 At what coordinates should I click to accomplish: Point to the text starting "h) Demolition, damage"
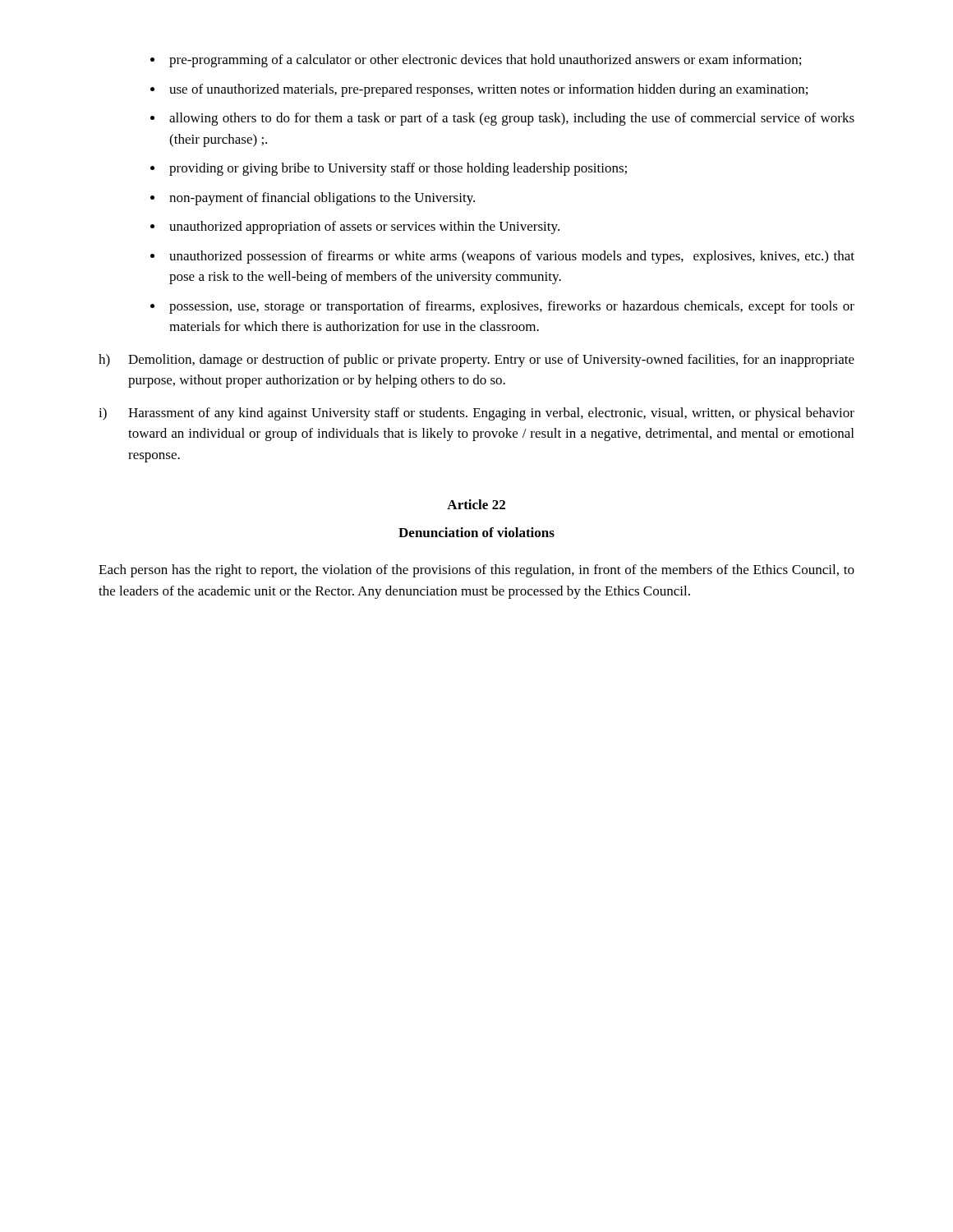(476, 370)
